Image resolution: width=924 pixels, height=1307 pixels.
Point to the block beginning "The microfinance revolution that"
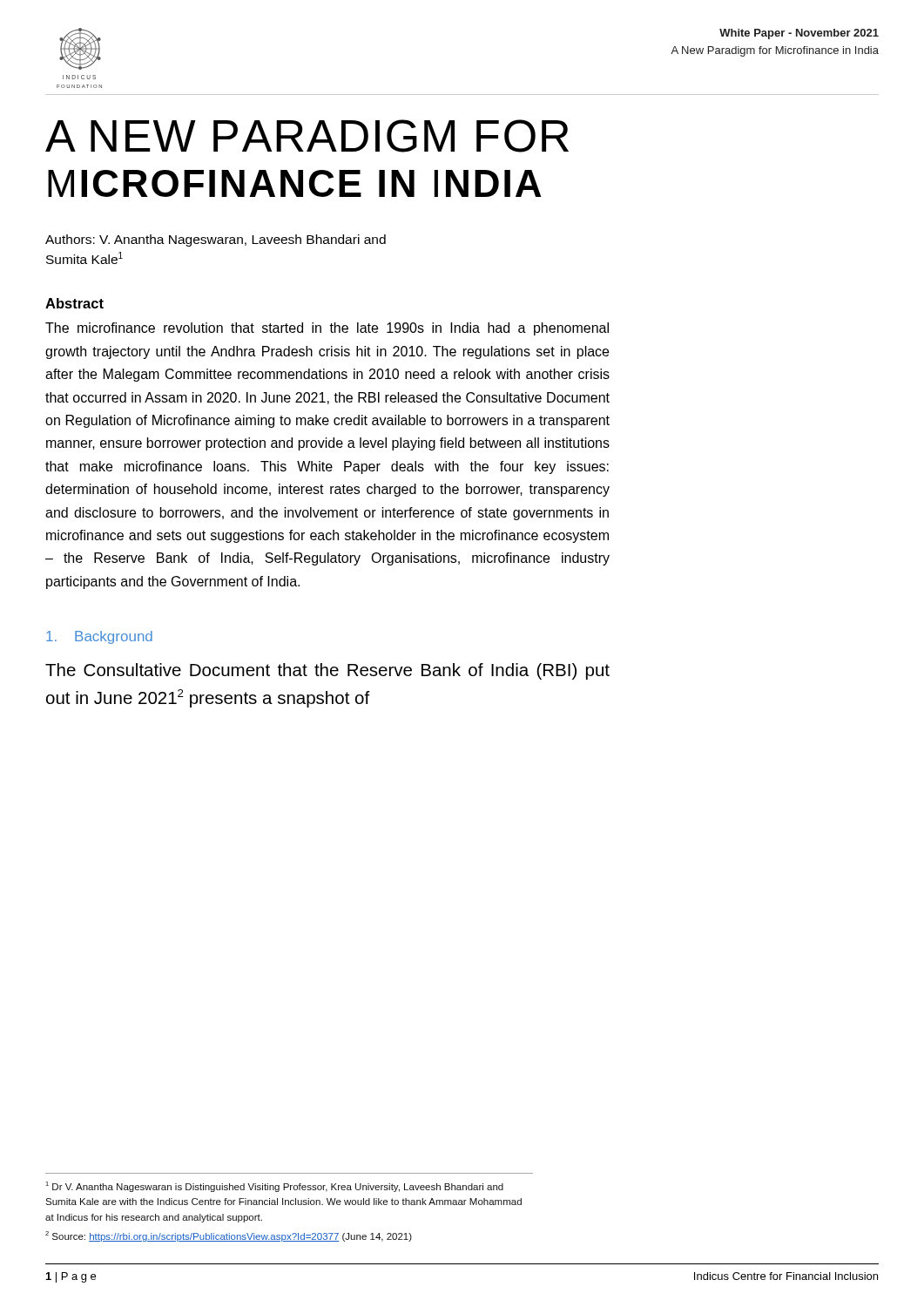pos(327,455)
